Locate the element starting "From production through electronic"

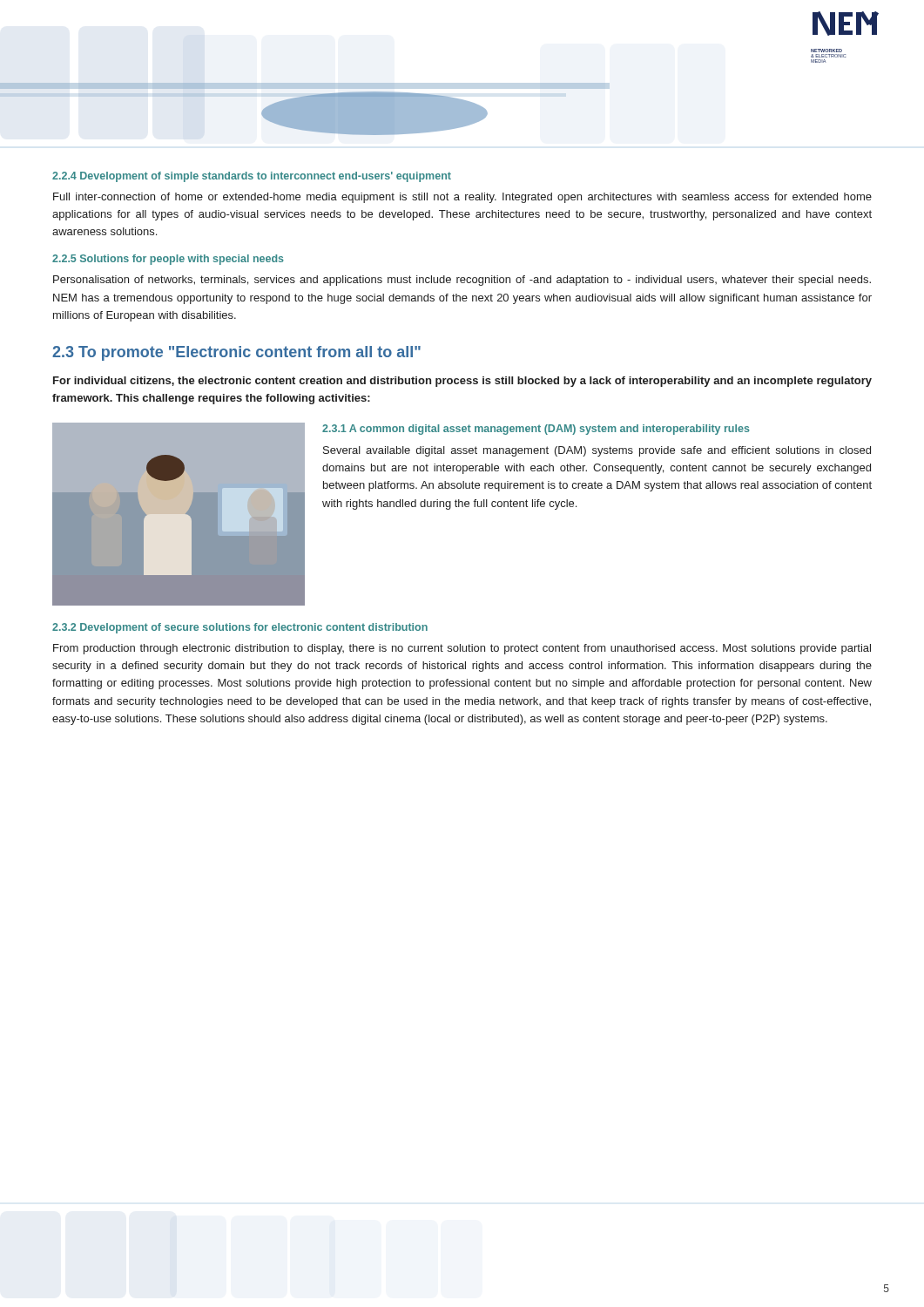click(x=462, y=683)
